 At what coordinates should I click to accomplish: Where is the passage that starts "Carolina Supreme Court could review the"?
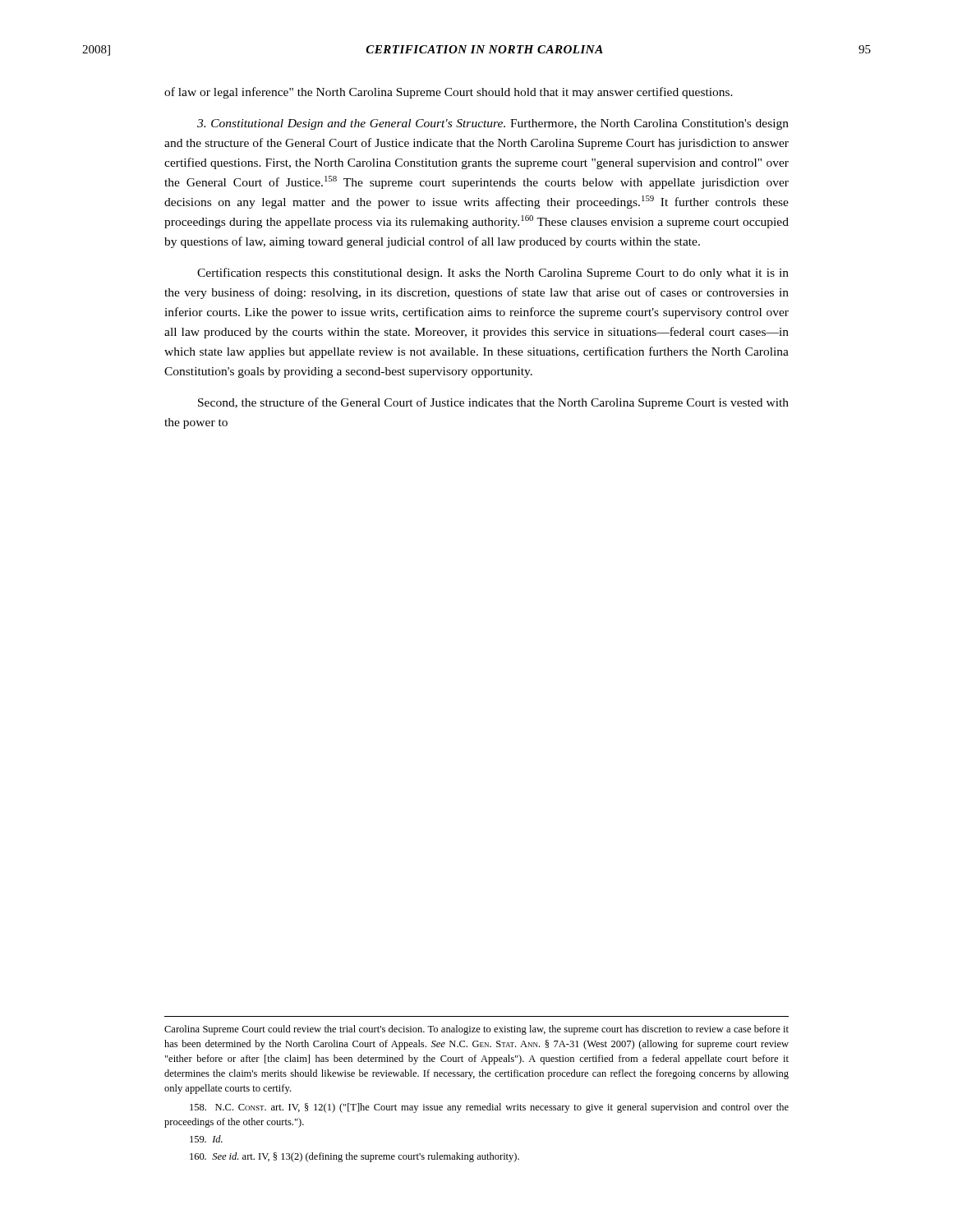(x=476, y=1059)
